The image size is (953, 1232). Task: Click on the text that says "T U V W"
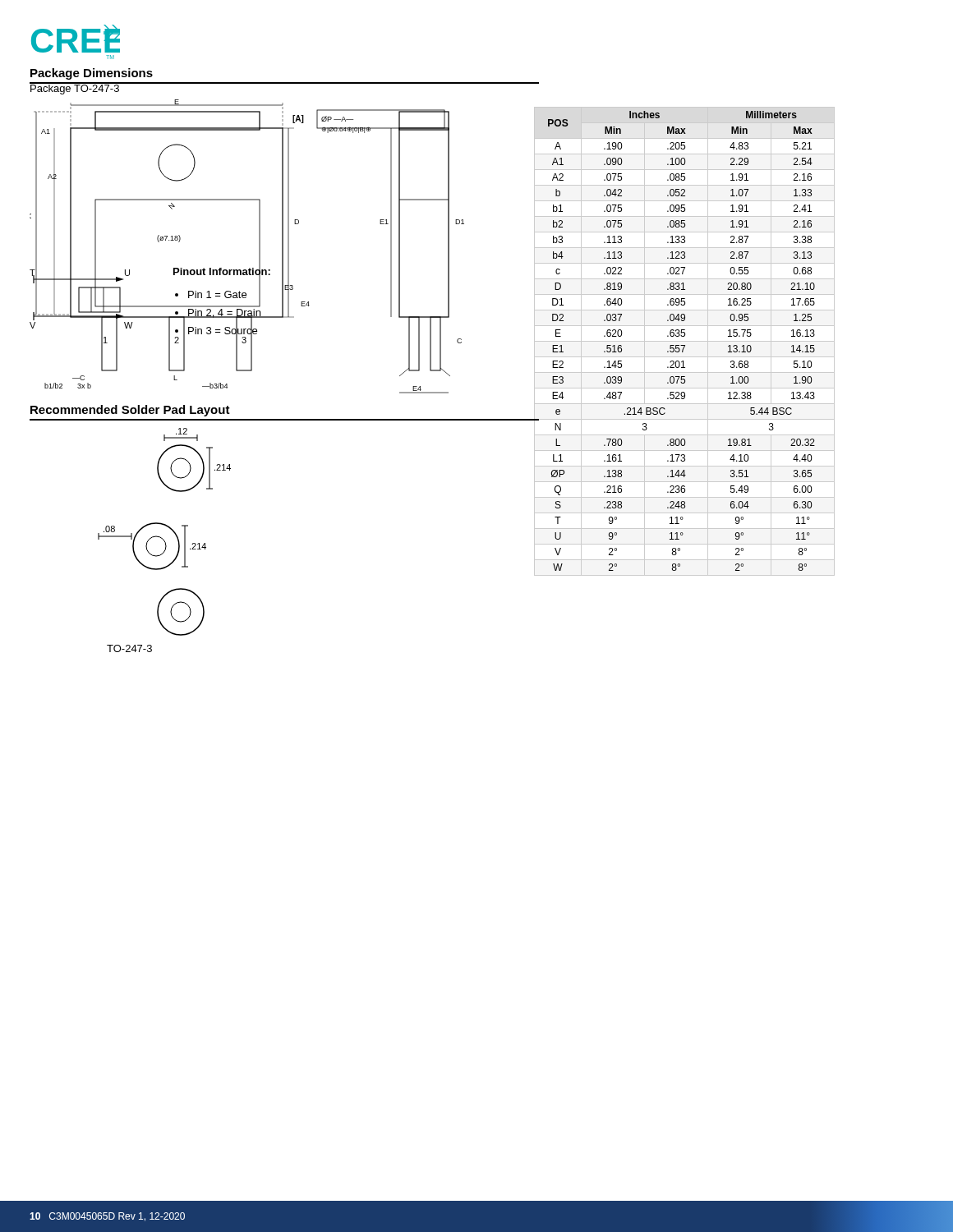click(112, 308)
